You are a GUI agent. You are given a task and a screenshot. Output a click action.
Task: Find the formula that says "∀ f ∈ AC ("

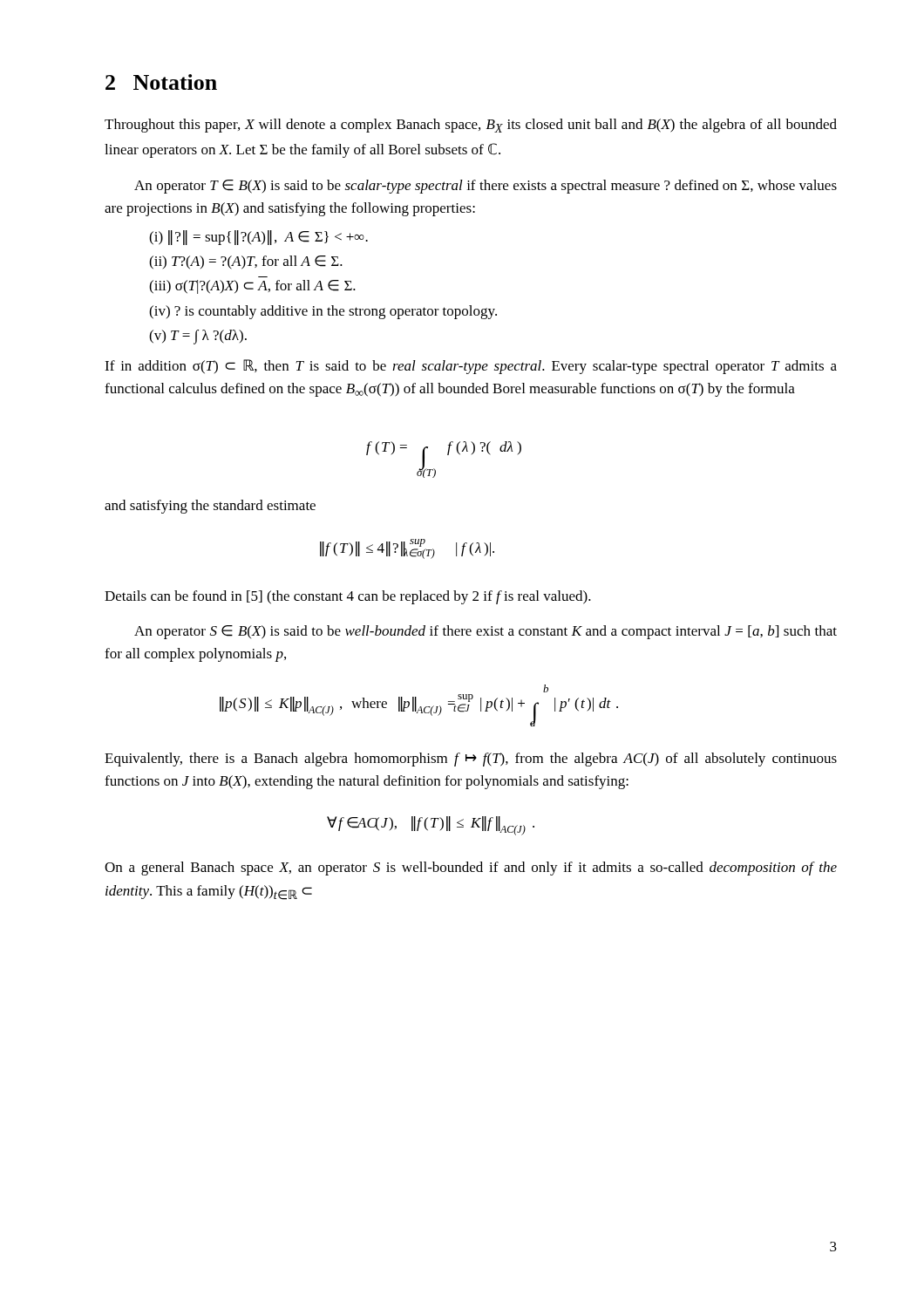tap(471, 822)
